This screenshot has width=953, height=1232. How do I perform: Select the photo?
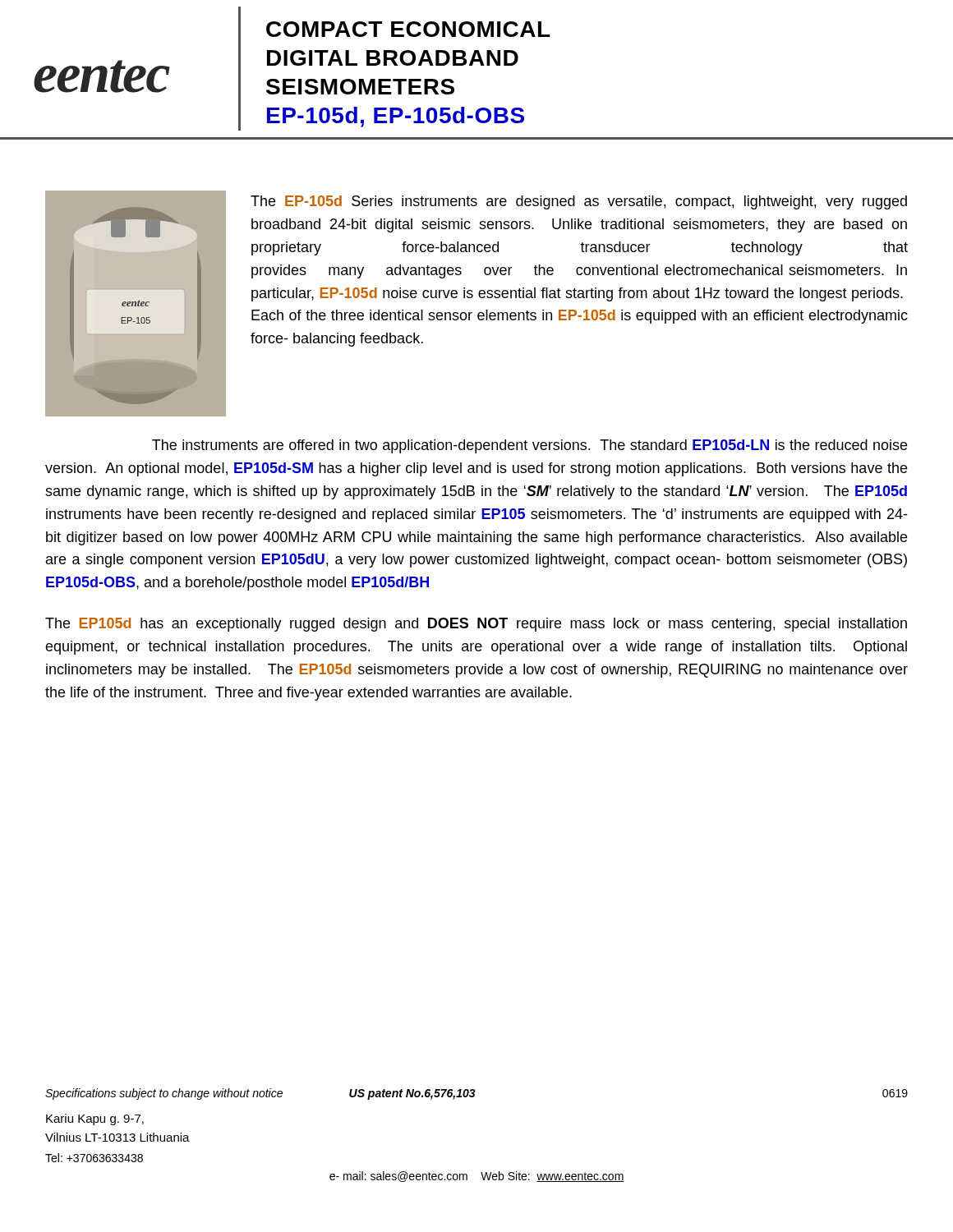136,305
